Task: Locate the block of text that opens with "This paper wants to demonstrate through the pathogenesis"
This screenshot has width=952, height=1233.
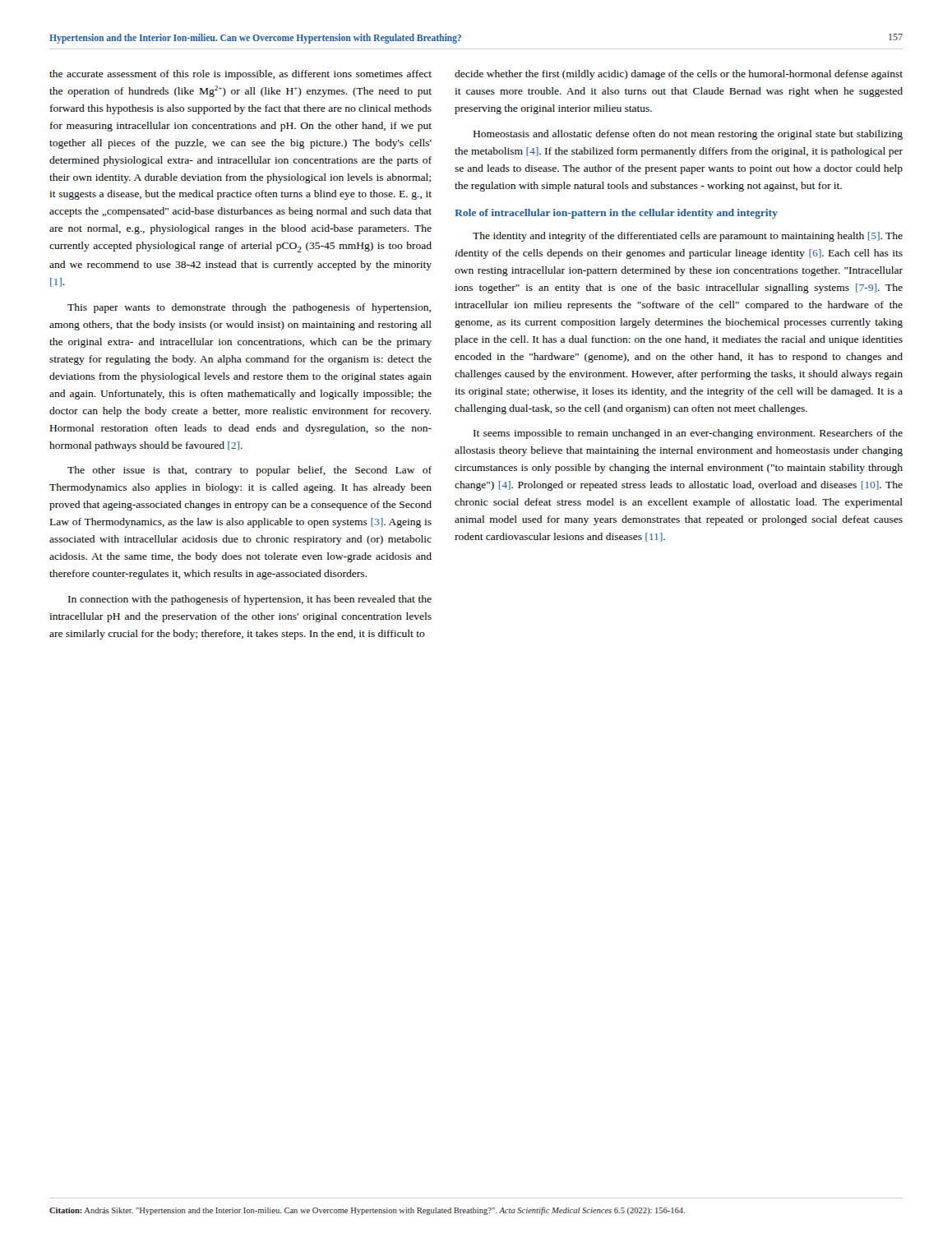Action: pos(240,377)
